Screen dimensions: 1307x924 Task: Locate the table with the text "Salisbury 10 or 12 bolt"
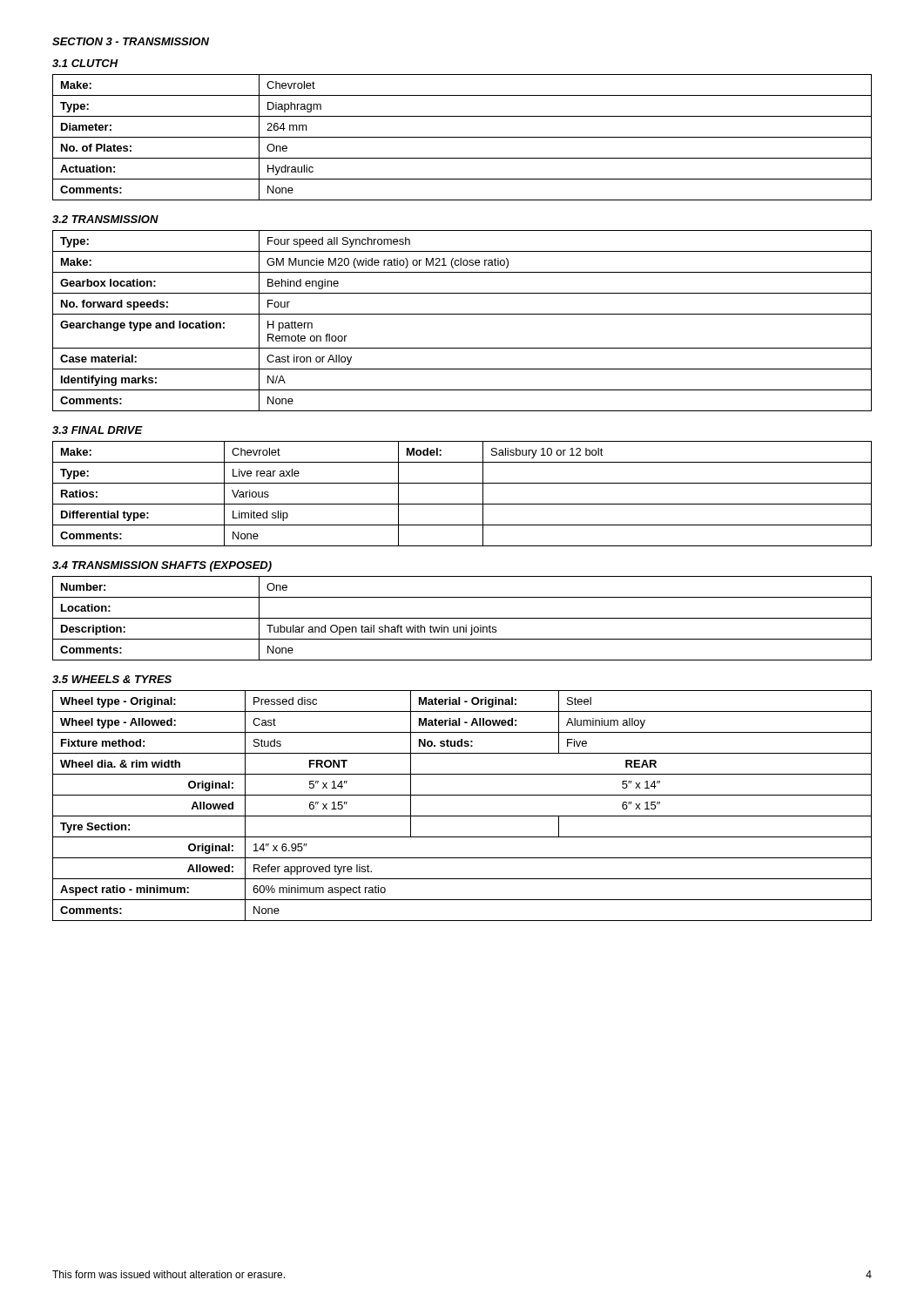coord(462,494)
